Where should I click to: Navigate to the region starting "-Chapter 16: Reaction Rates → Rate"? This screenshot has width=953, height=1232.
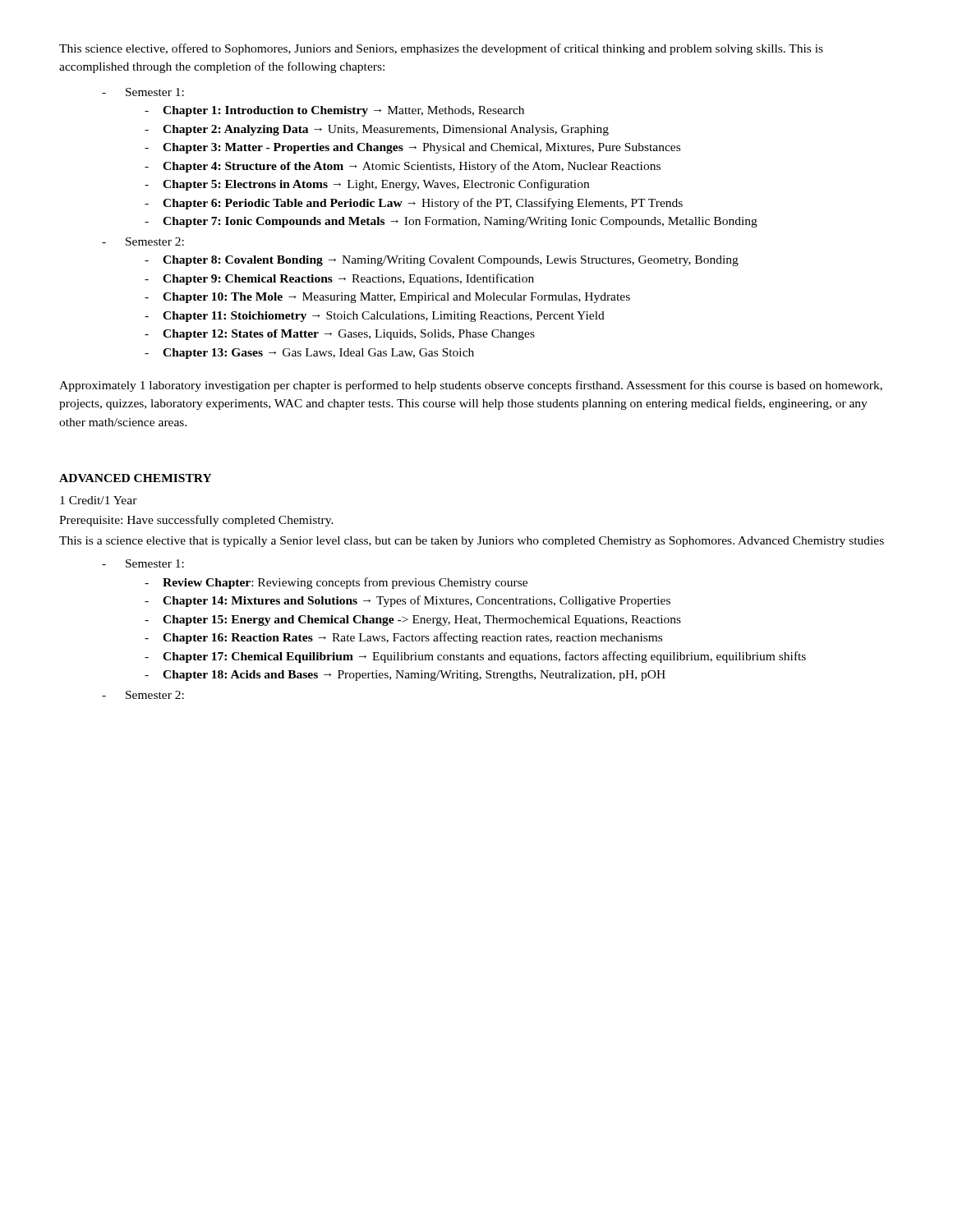[x=519, y=638]
